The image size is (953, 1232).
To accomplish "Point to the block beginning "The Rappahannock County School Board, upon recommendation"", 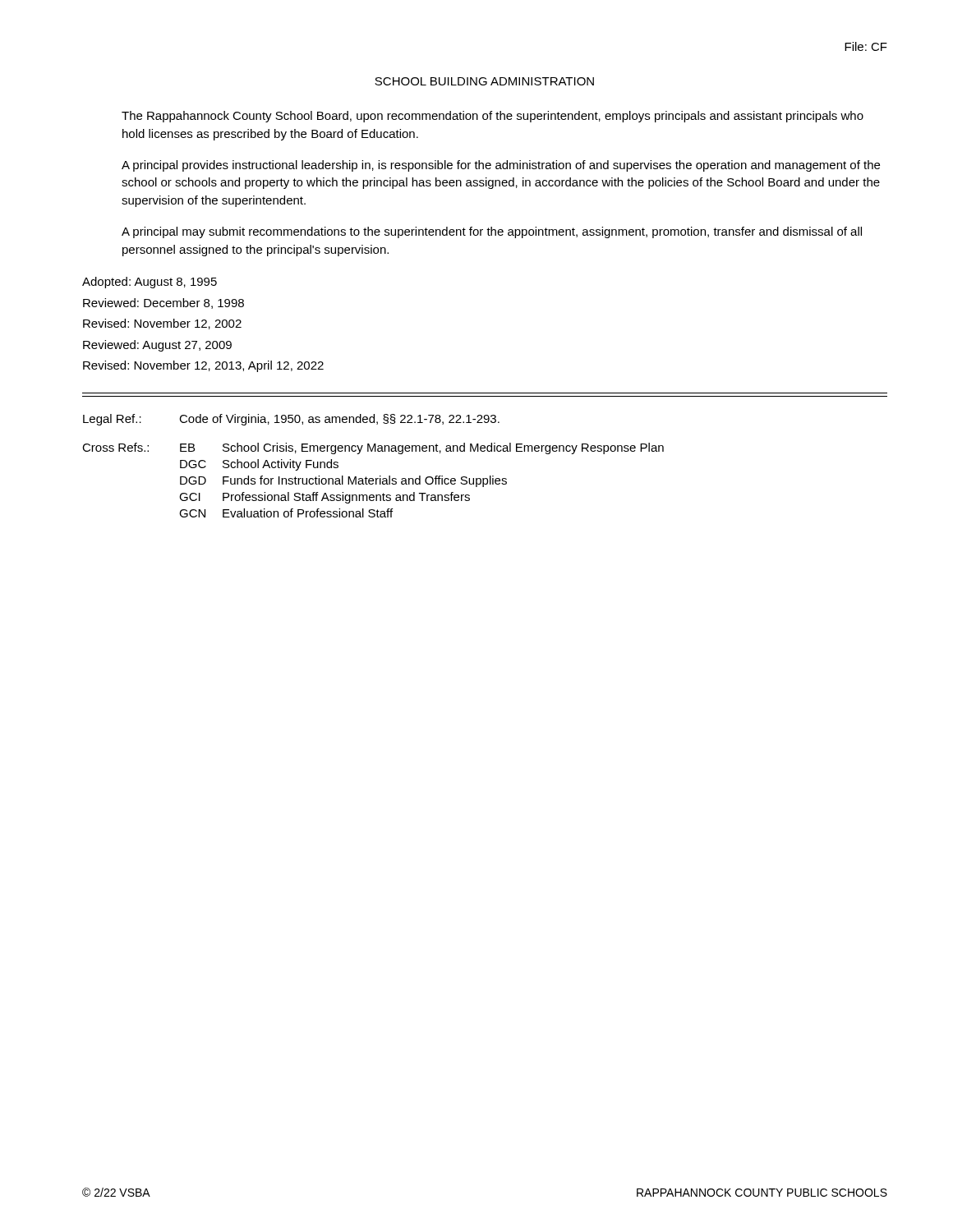I will [493, 124].
